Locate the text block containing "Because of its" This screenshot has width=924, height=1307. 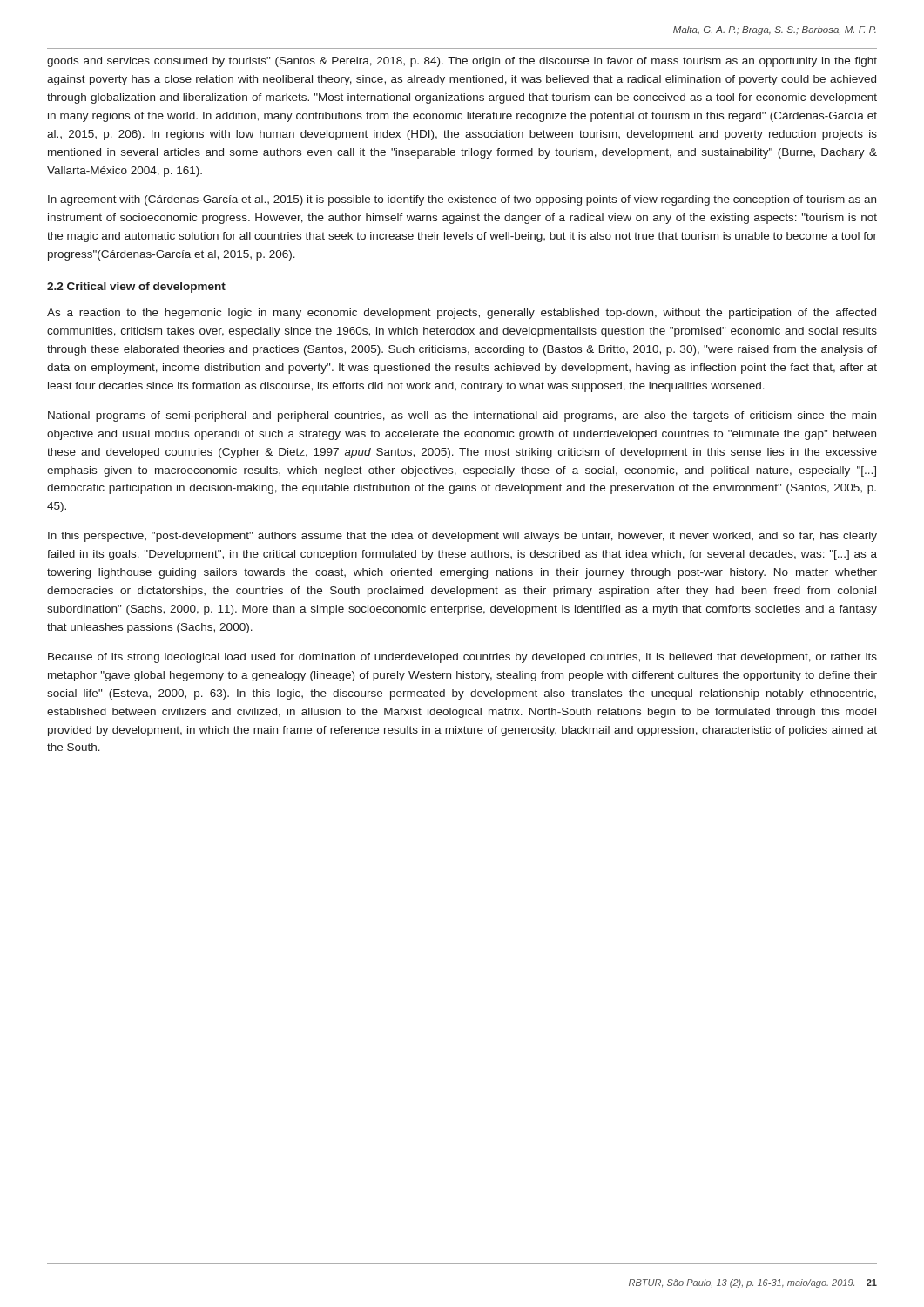coord(462,702)
